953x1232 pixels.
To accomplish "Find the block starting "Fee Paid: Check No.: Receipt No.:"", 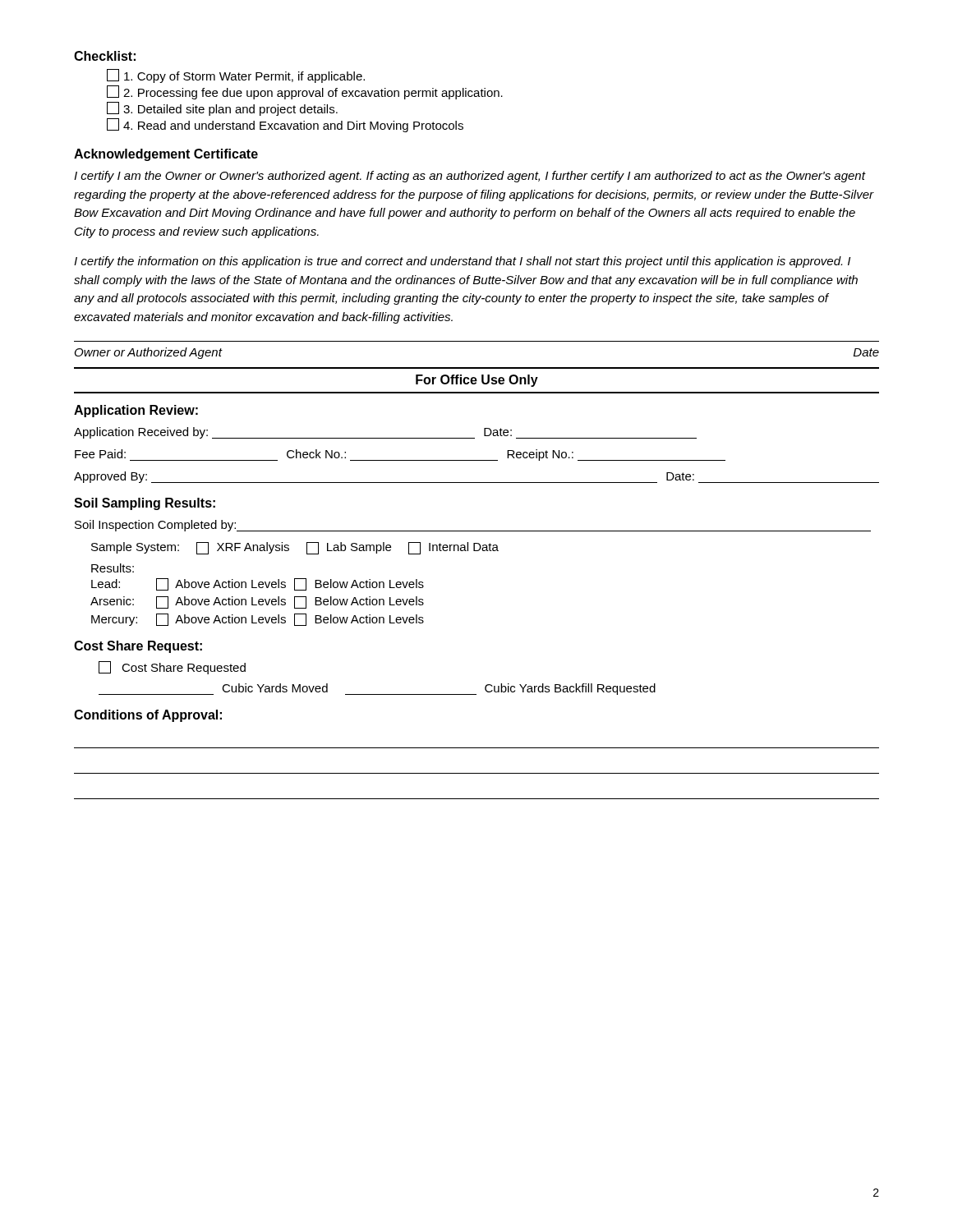I will 400,454.
